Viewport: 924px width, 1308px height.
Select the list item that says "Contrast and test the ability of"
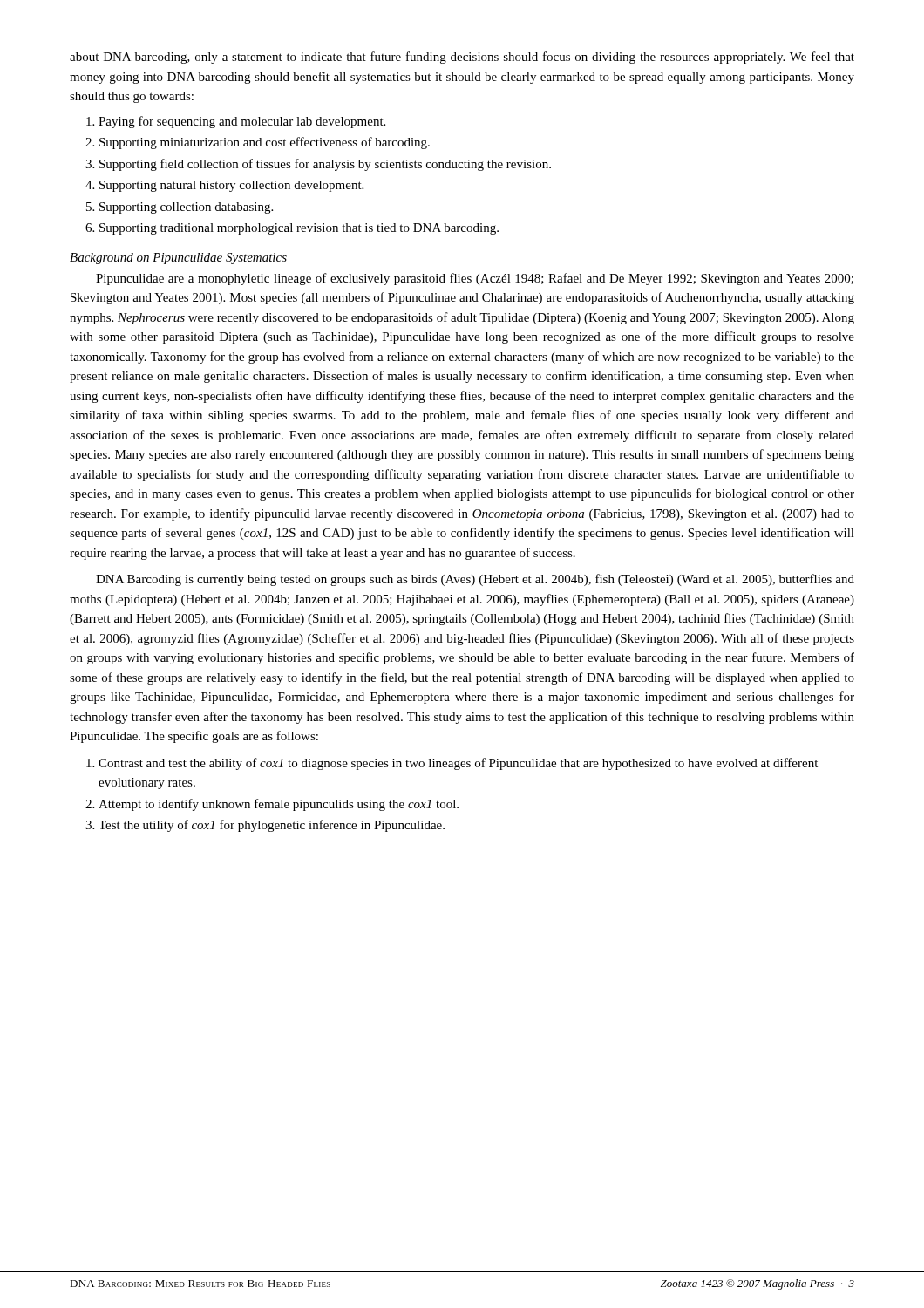tap(458, 772)
